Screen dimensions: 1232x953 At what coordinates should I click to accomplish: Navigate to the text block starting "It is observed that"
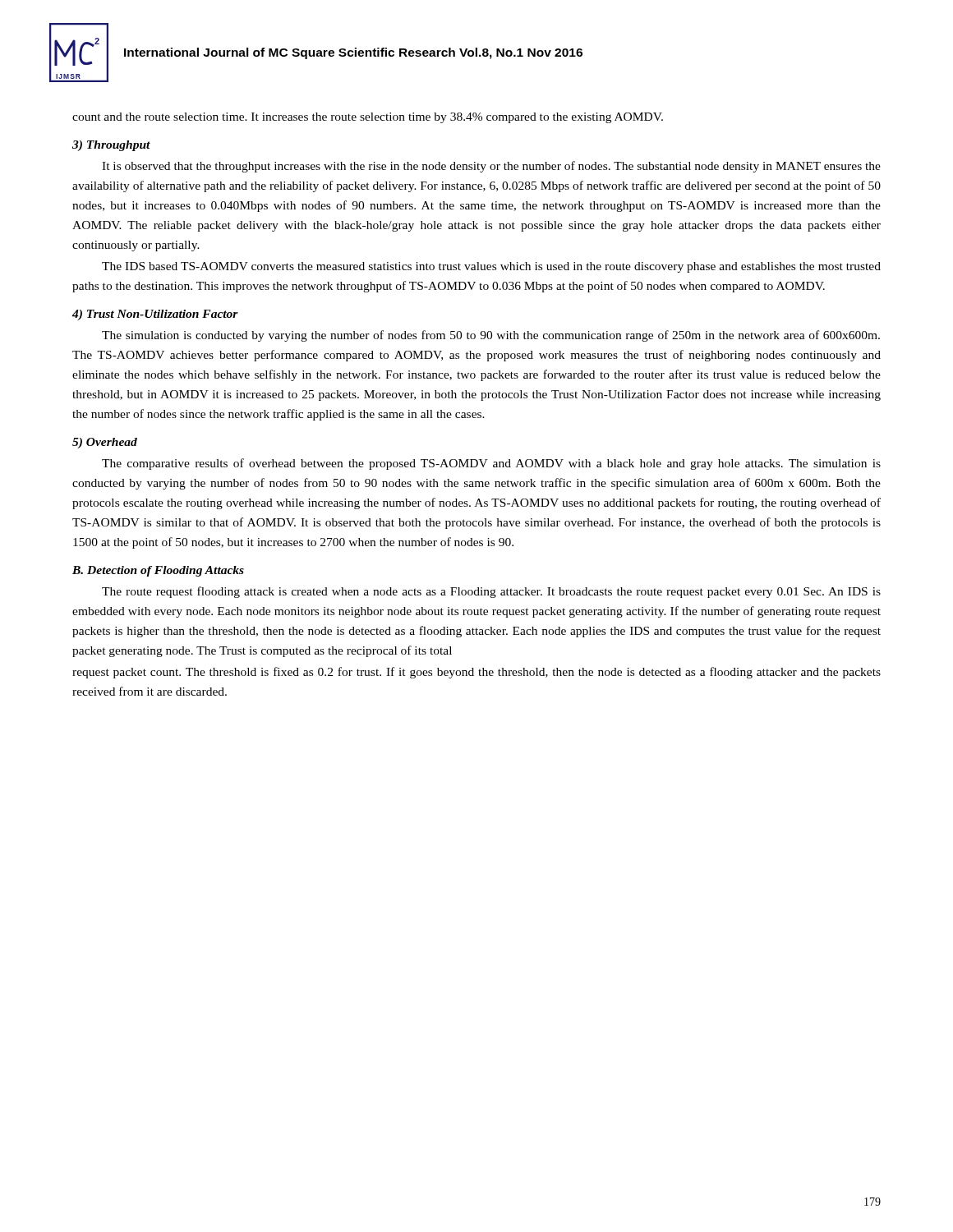[x=476, y=226]
